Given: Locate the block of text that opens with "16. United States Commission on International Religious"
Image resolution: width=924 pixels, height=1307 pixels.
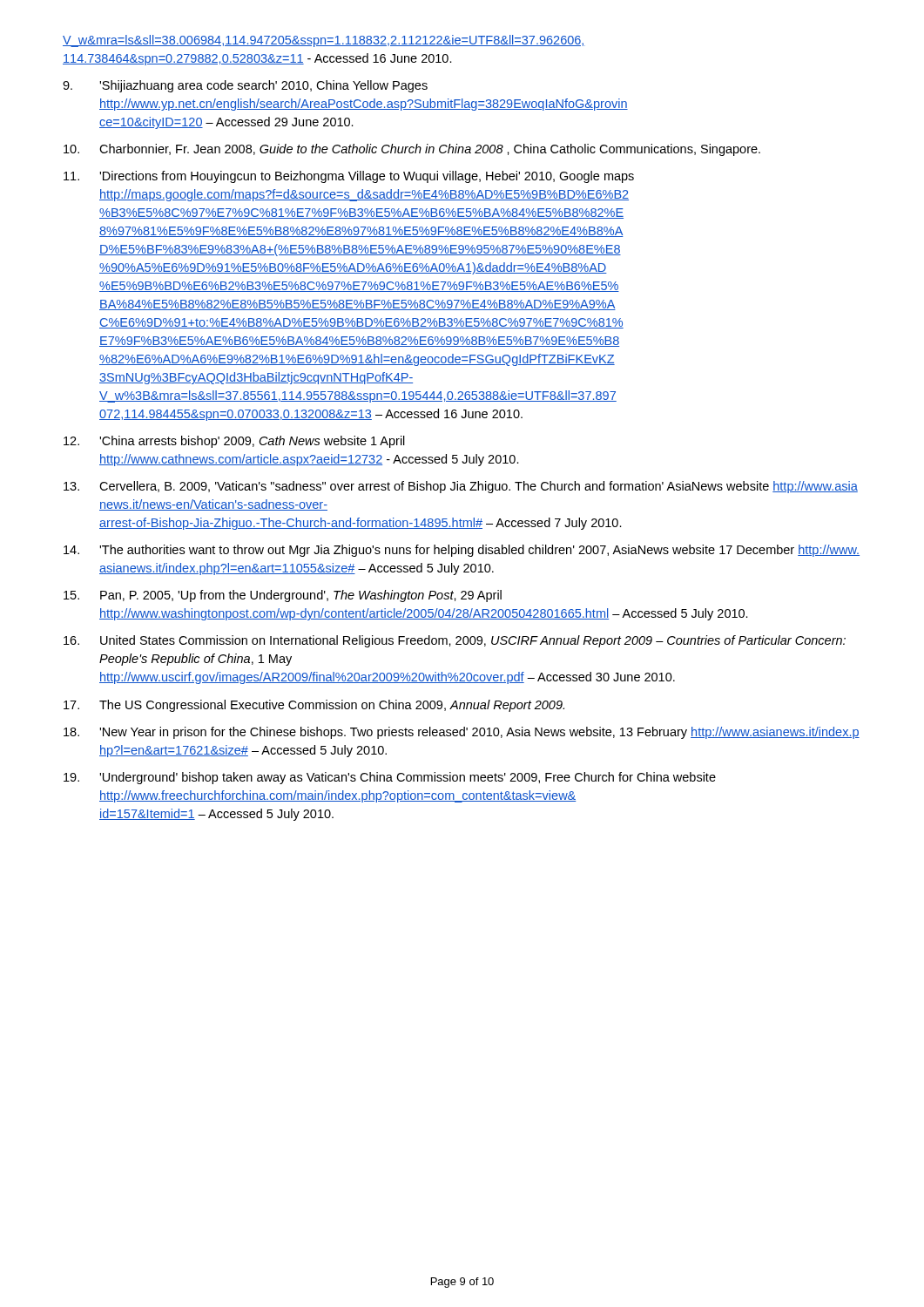Looking at the screenshot, I should 455,641.
